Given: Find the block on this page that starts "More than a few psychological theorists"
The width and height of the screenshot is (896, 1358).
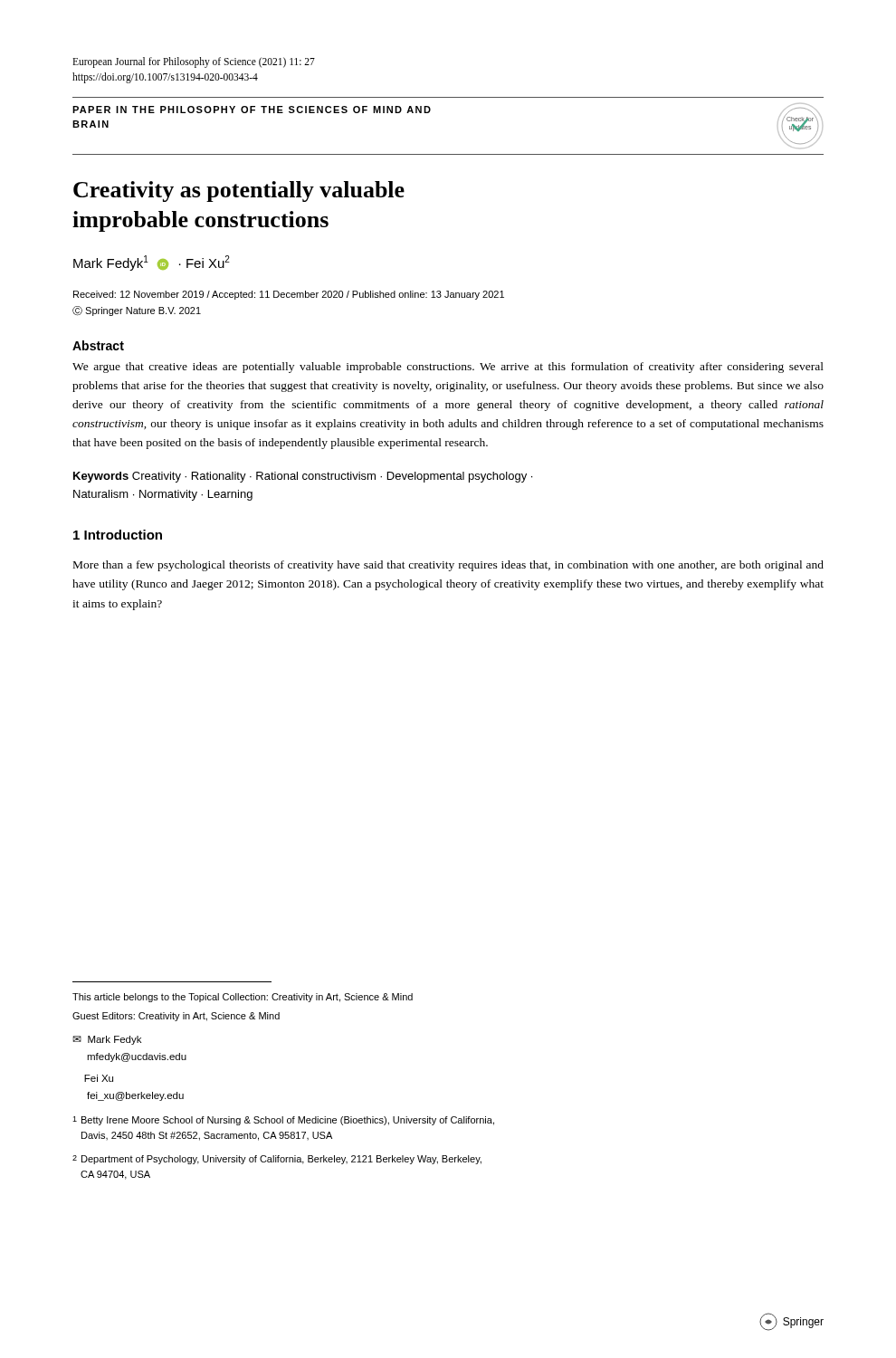Looking at the screenshot, I should (448, 584).
